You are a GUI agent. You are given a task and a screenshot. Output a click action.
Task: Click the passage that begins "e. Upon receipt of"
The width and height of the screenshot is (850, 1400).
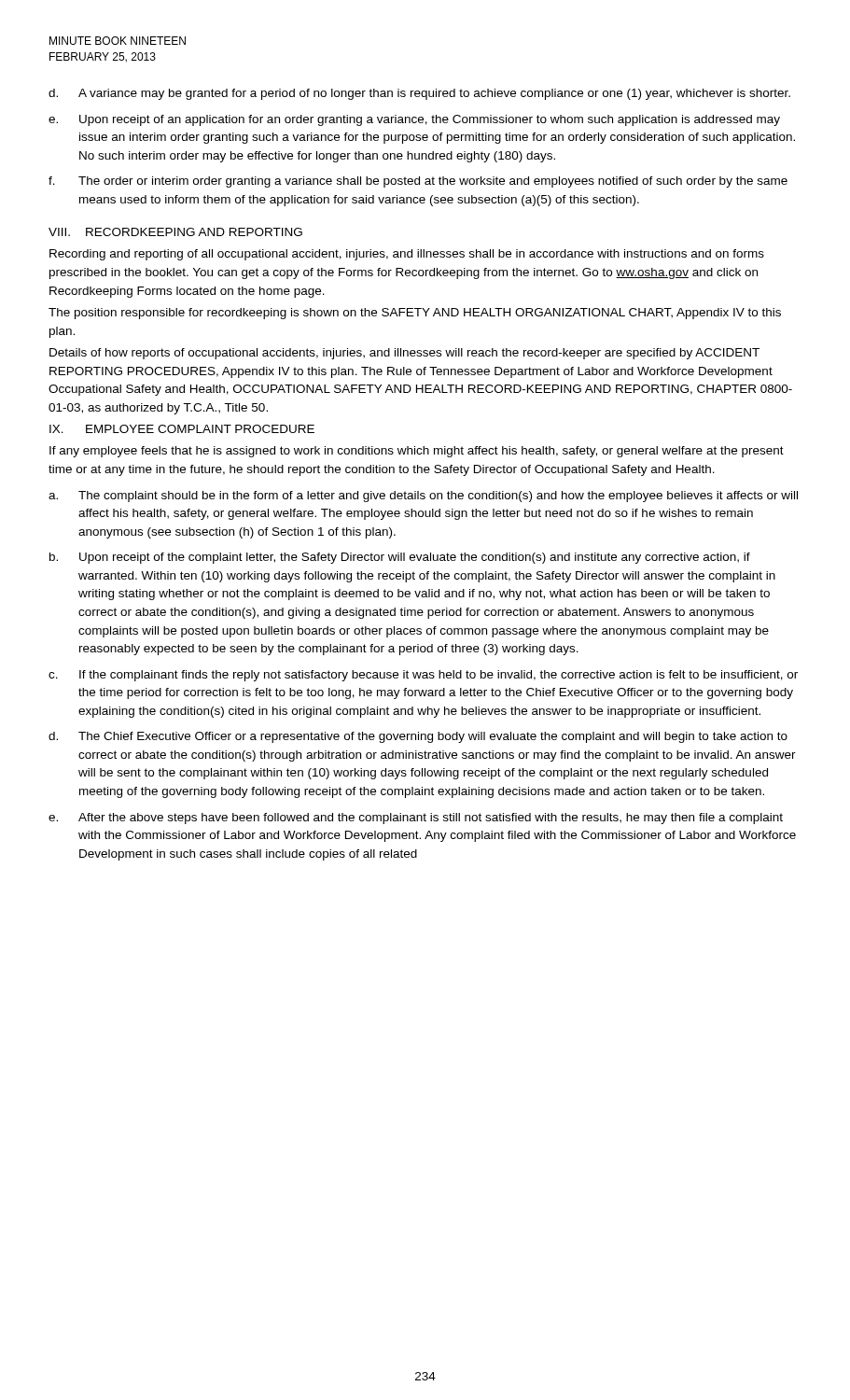click(425, 137)
